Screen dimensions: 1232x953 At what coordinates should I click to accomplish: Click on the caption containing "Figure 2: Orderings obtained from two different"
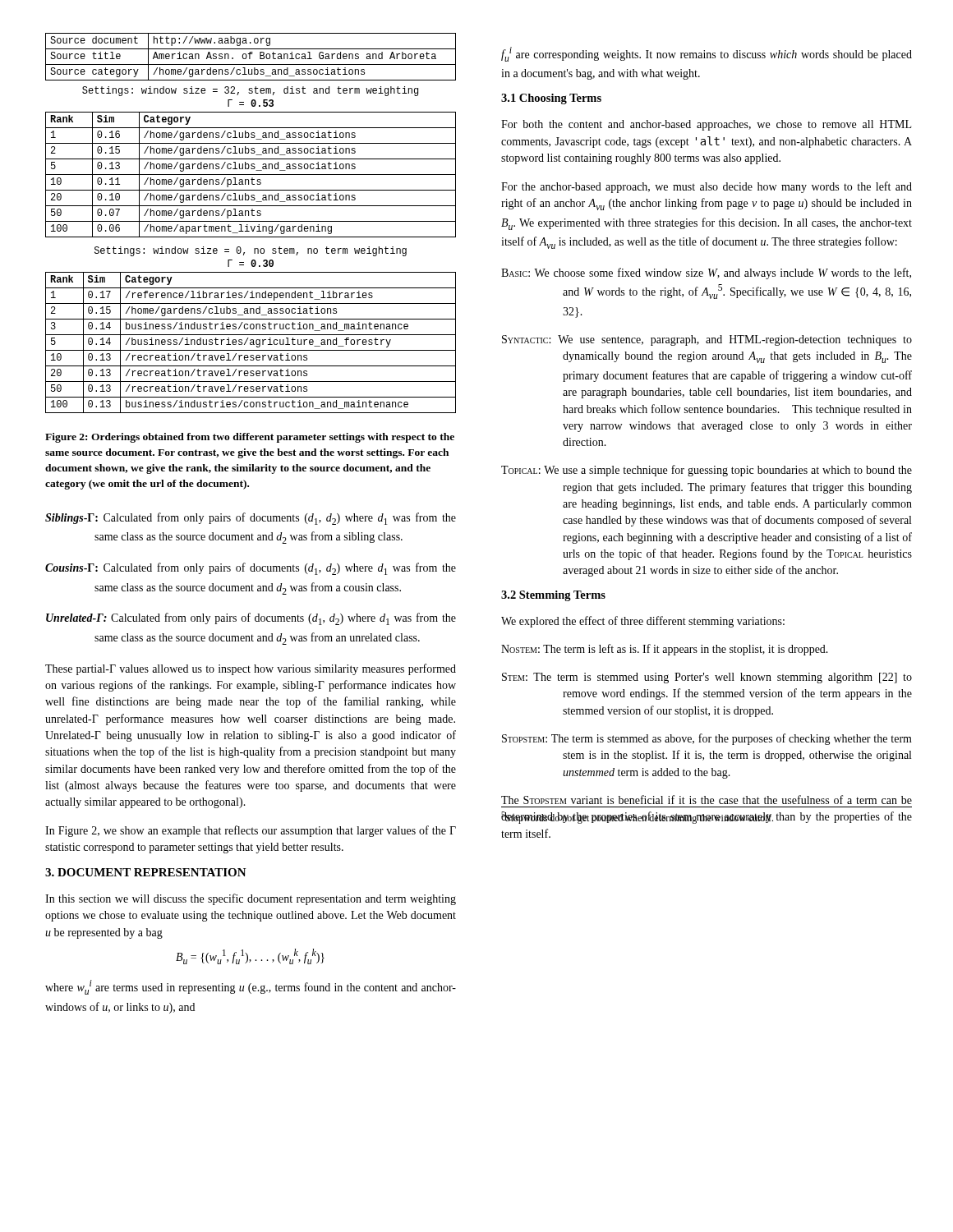click(x=251, y=461)
